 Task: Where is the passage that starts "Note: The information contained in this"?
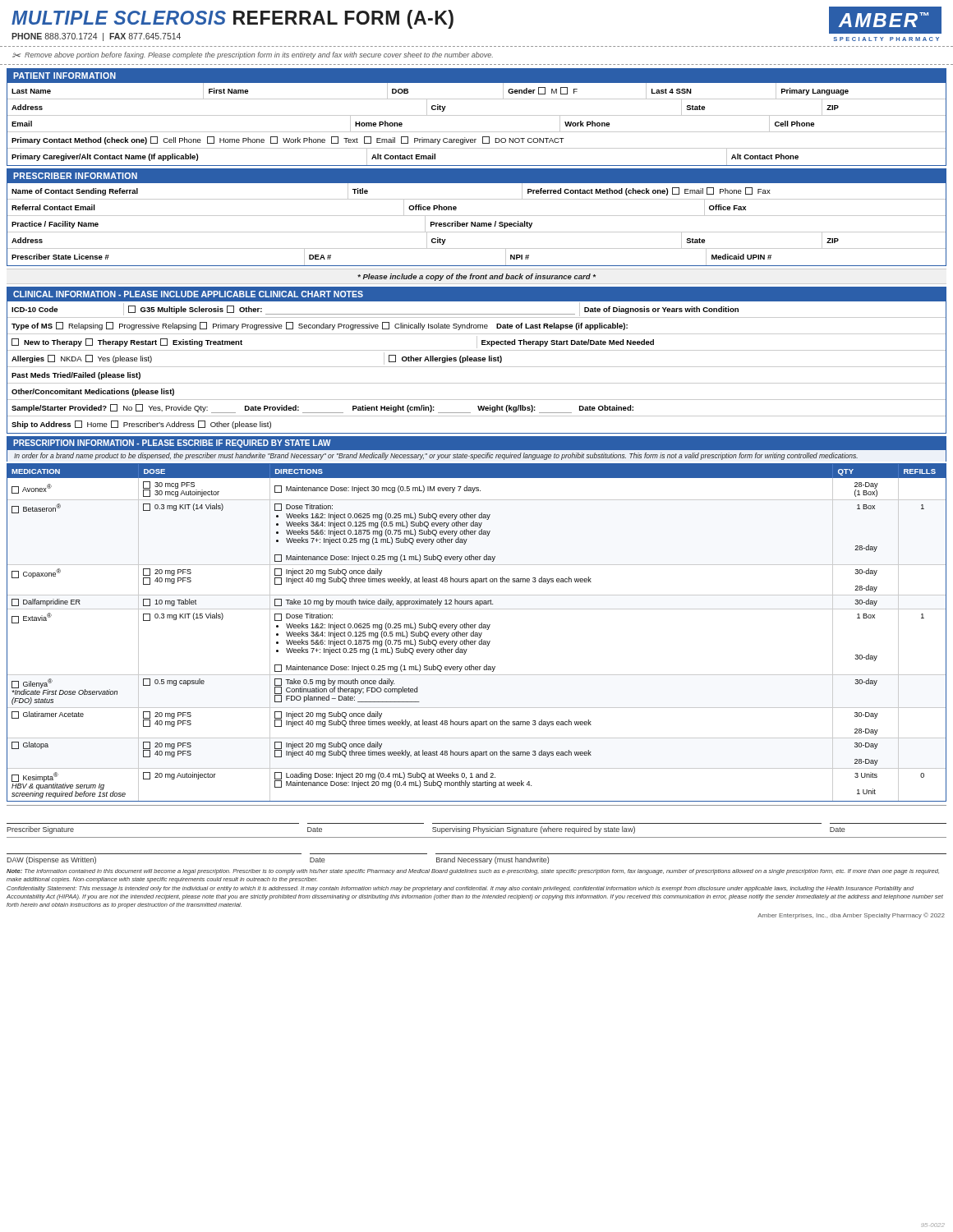pos(473,875)
